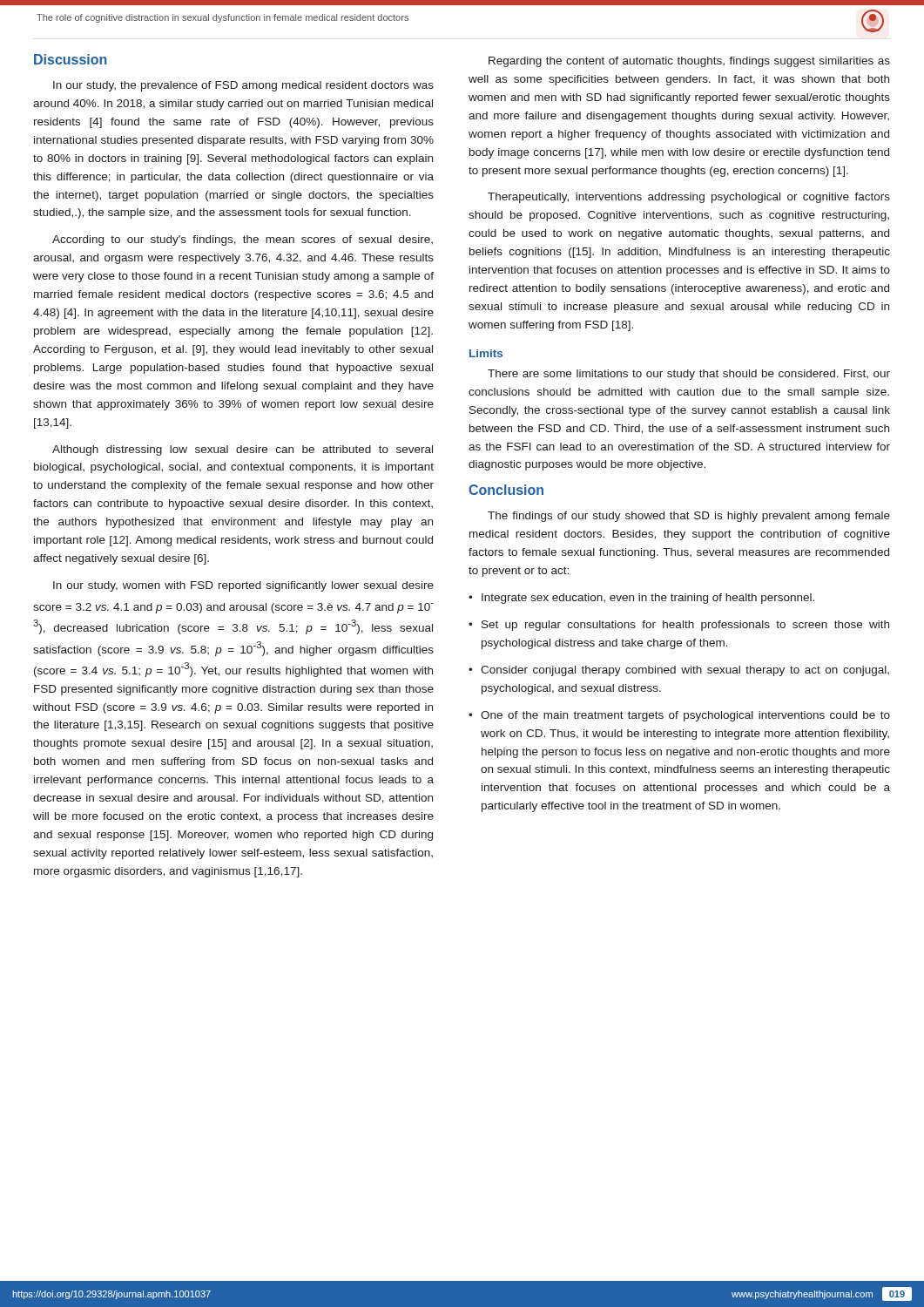Image resolution: width=924 pixels, height=1307 pixels.
Task: Select the list item containing "Integrate sex education,"
Action: pos(679,598)
